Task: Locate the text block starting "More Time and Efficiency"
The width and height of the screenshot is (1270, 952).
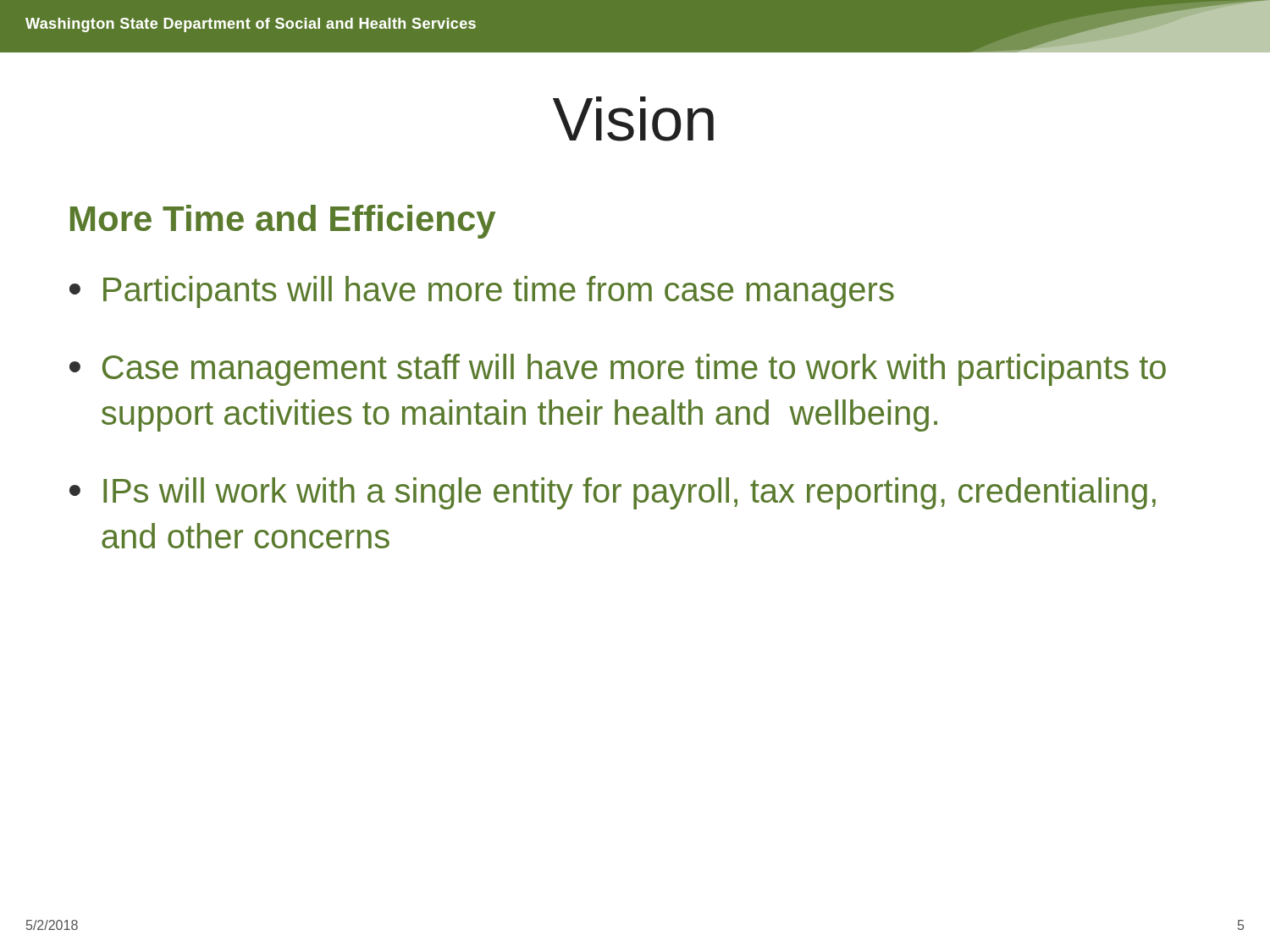Action: [282, 219]
